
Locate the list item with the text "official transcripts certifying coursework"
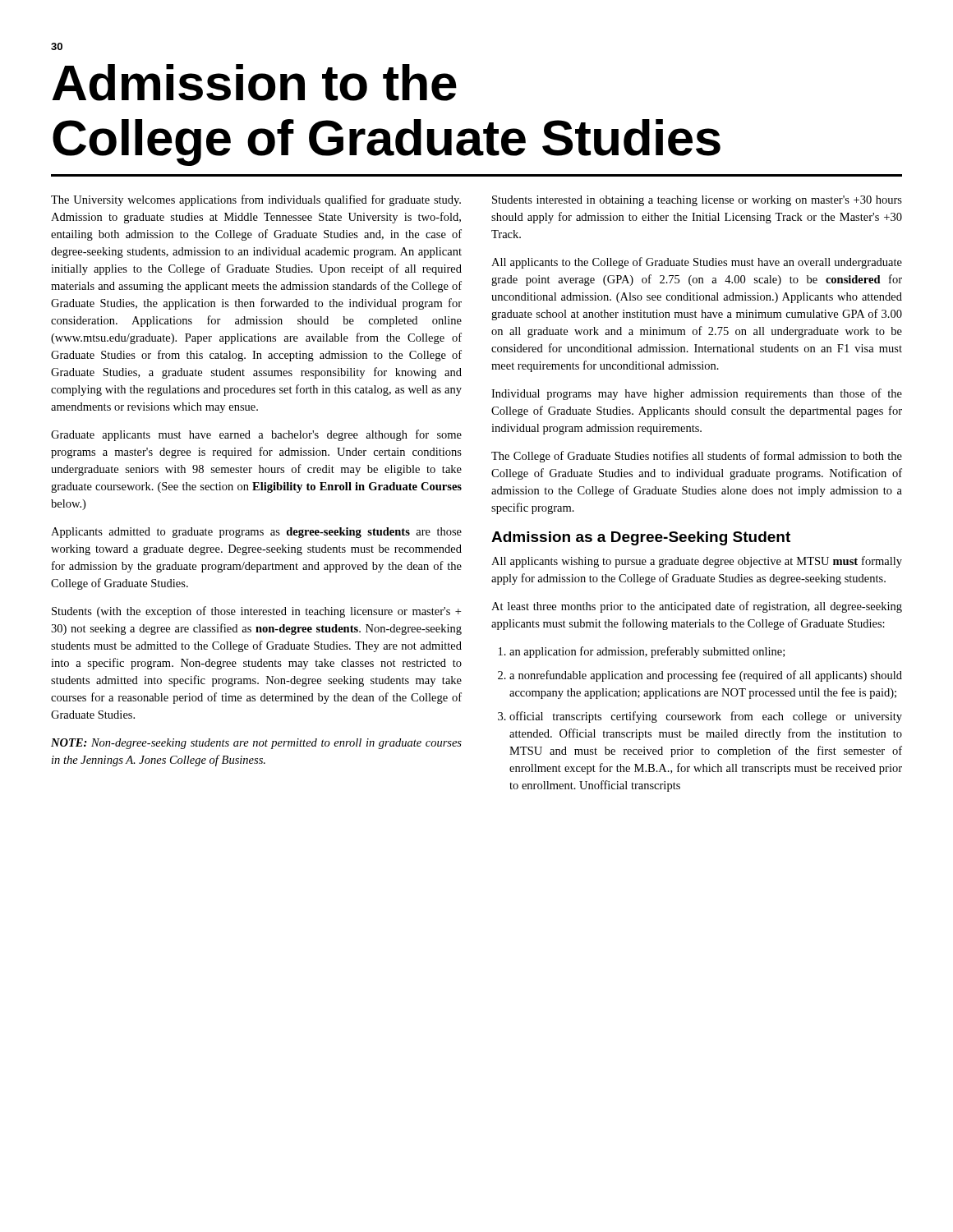click(706, 751)
